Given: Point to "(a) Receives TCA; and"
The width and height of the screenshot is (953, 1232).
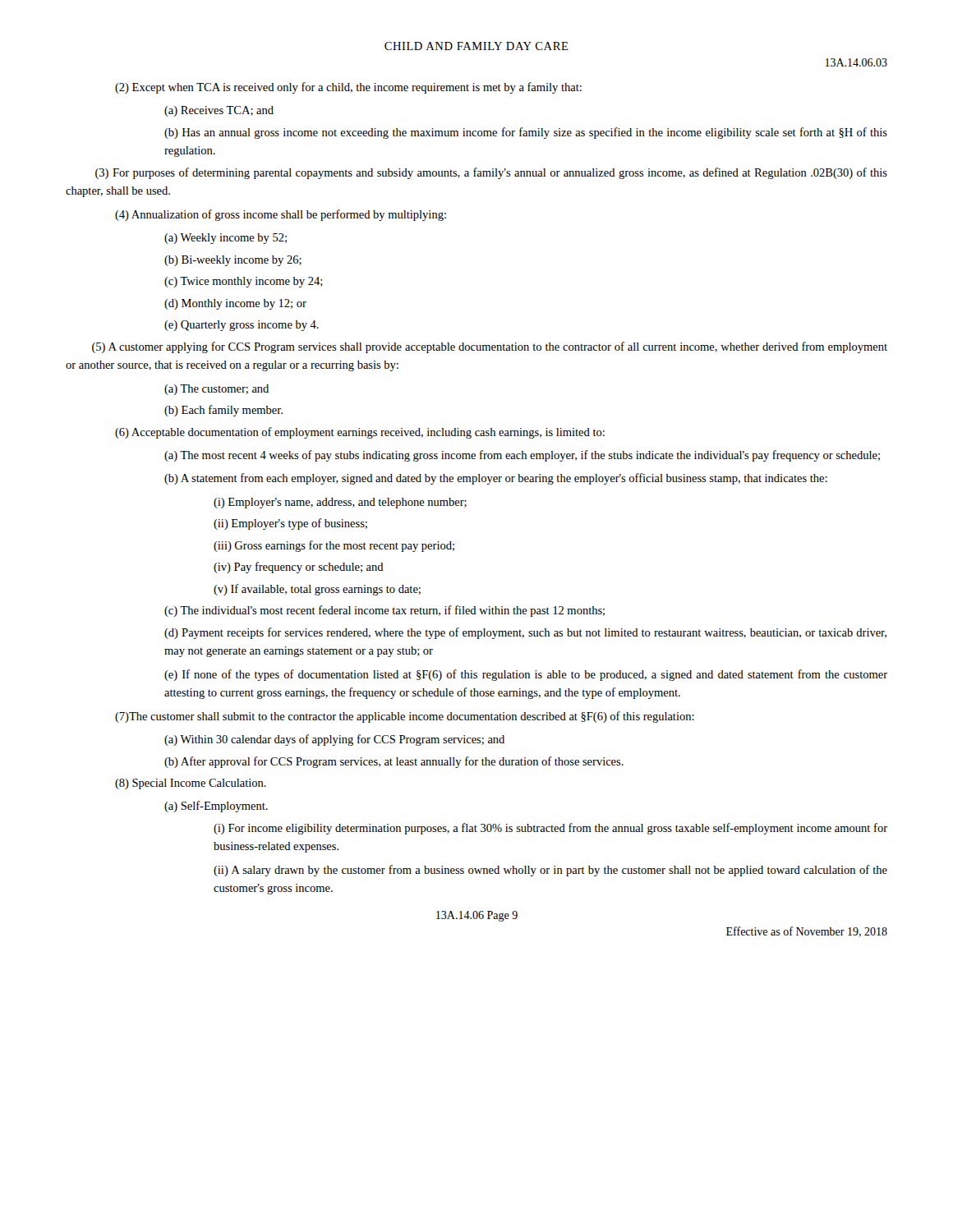Looking at the screenshot, I should (x=219, y=110).
